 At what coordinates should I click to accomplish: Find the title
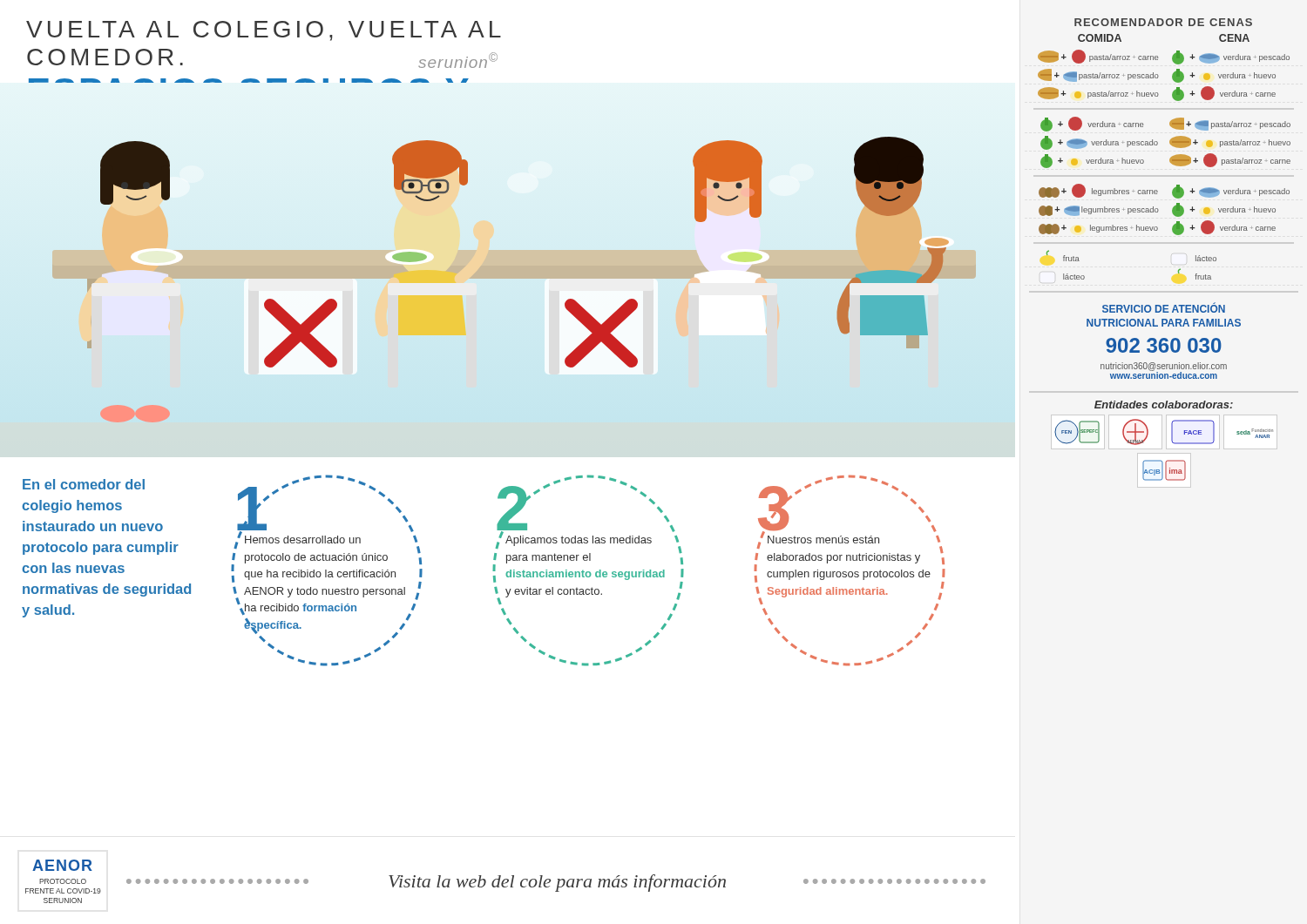(x=331, y=84)
